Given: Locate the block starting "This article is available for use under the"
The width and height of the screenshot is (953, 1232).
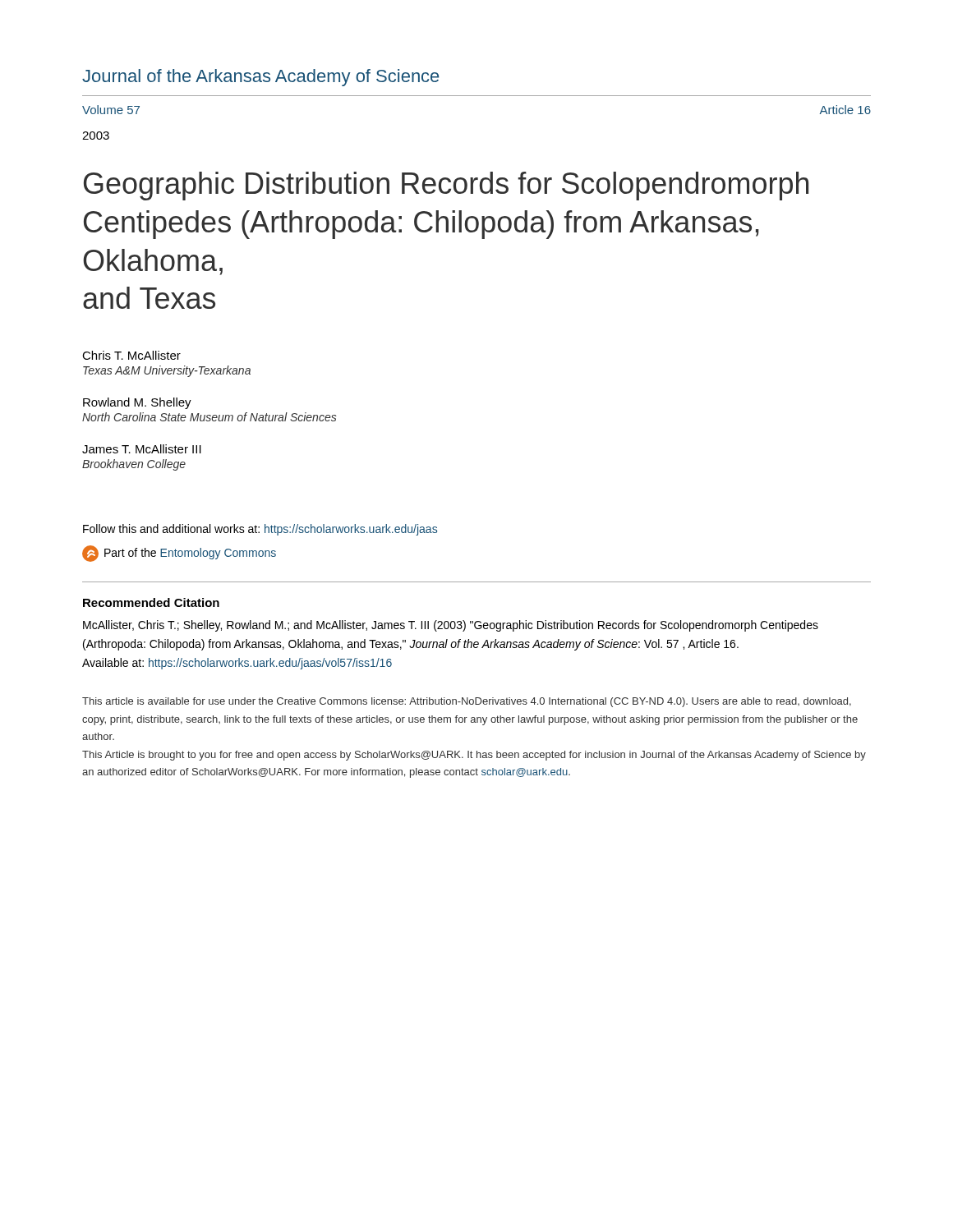Looking at the screenshot, I should pyautogui.click(x=467, y=702).
